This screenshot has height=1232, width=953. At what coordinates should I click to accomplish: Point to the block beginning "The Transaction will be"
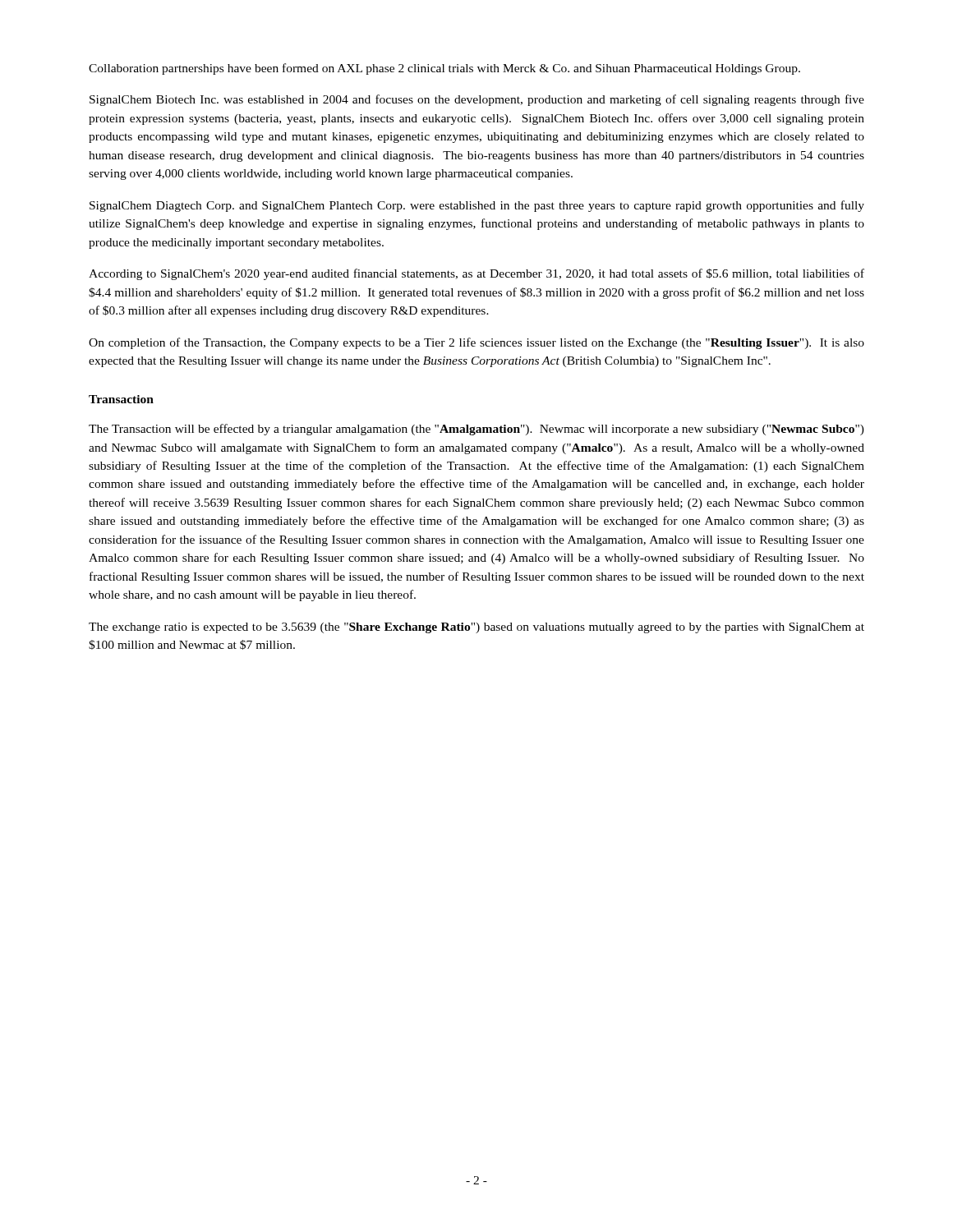point(476,511)
